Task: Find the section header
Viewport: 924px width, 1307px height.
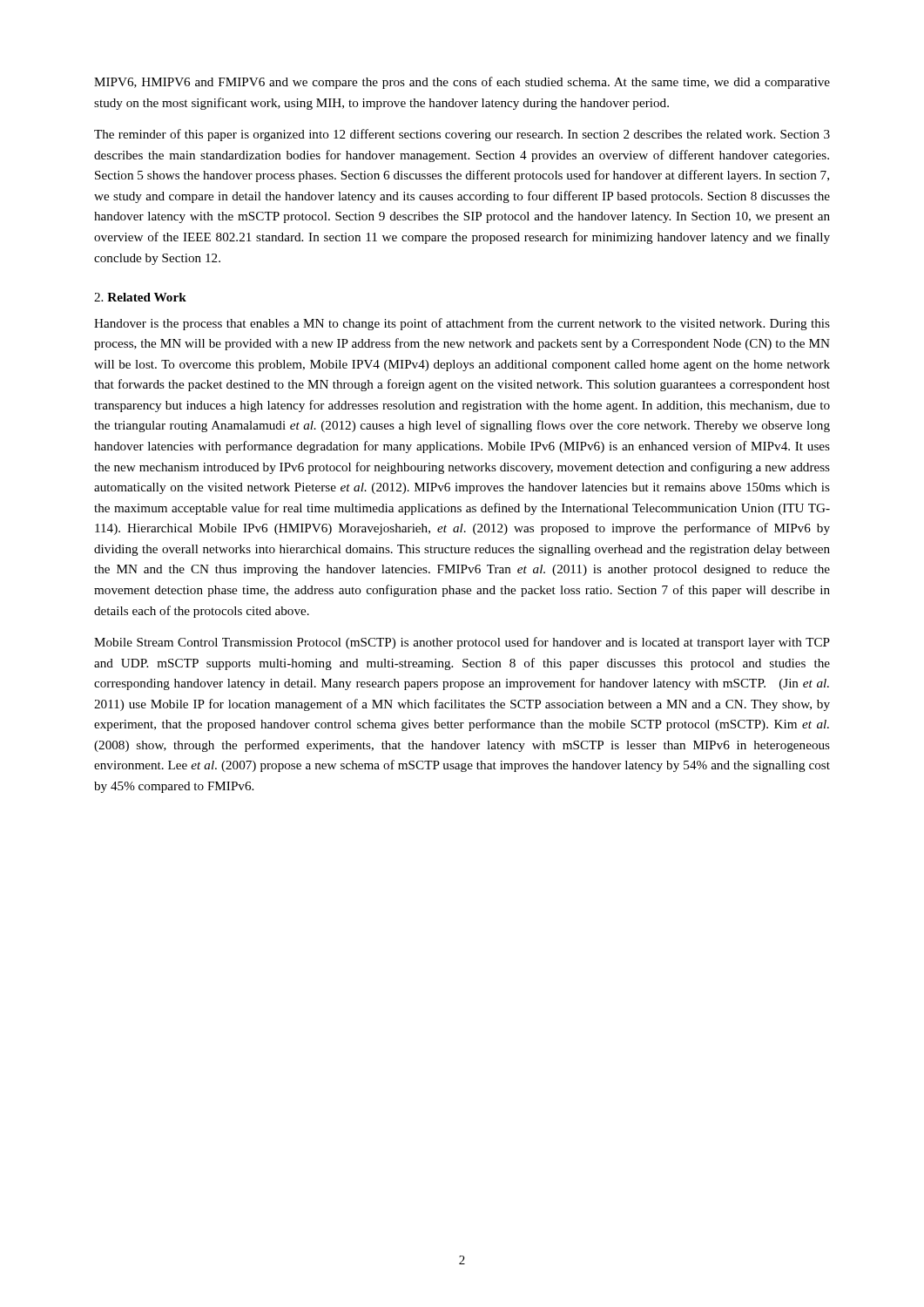Action: [140, 297]
